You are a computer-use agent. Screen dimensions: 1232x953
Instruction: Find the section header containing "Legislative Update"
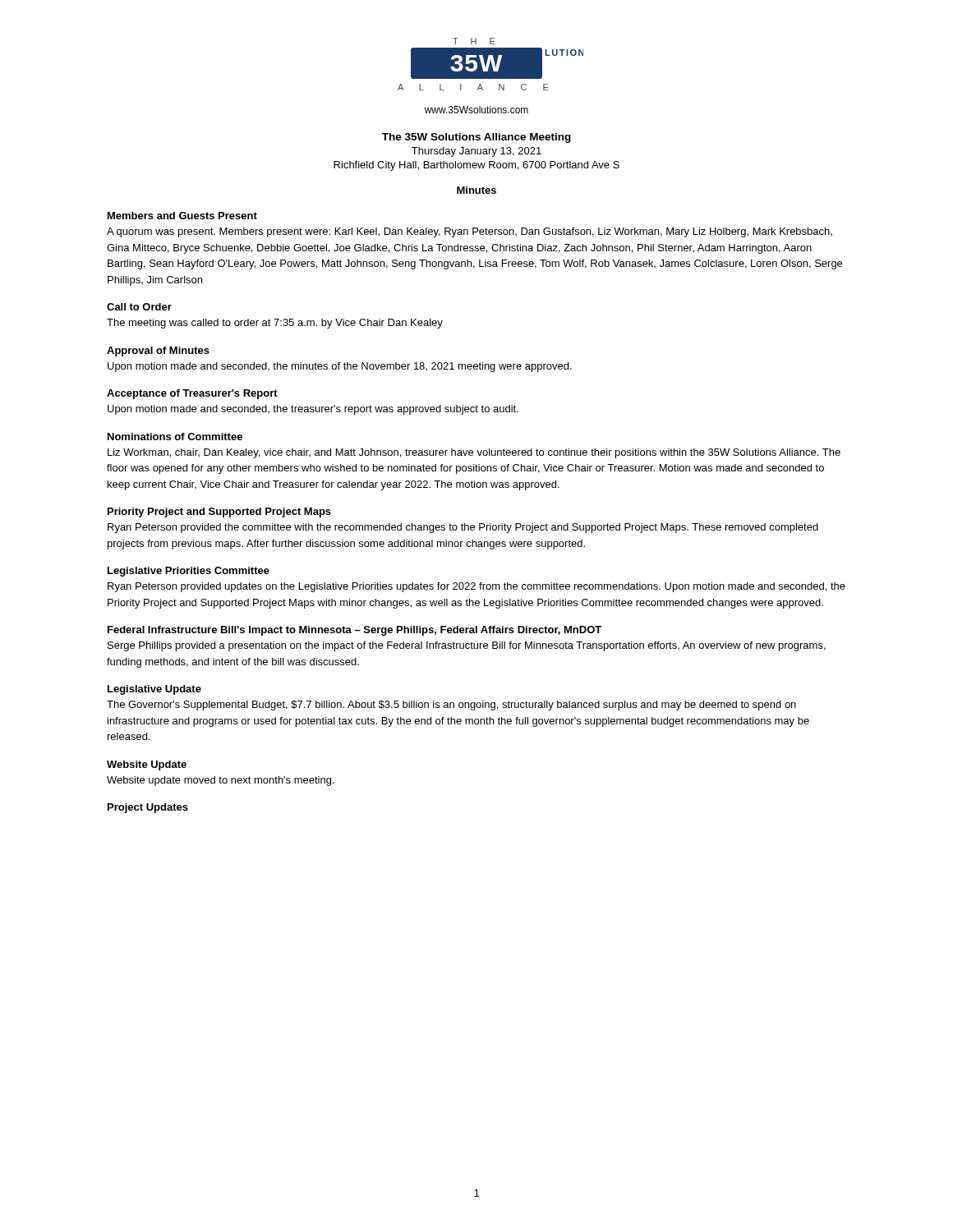coord(154,689)
